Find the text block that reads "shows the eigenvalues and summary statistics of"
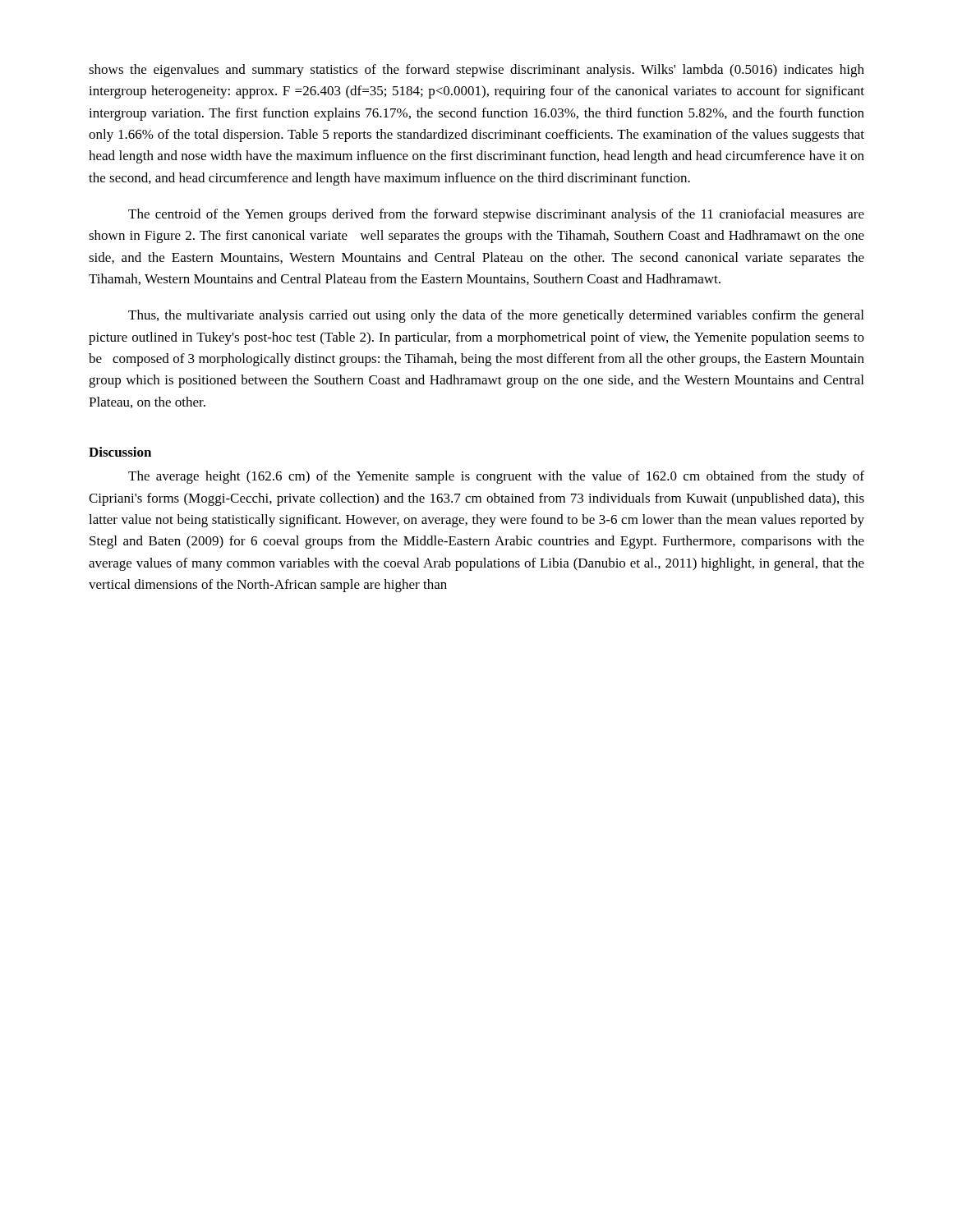 click(476, 124)
